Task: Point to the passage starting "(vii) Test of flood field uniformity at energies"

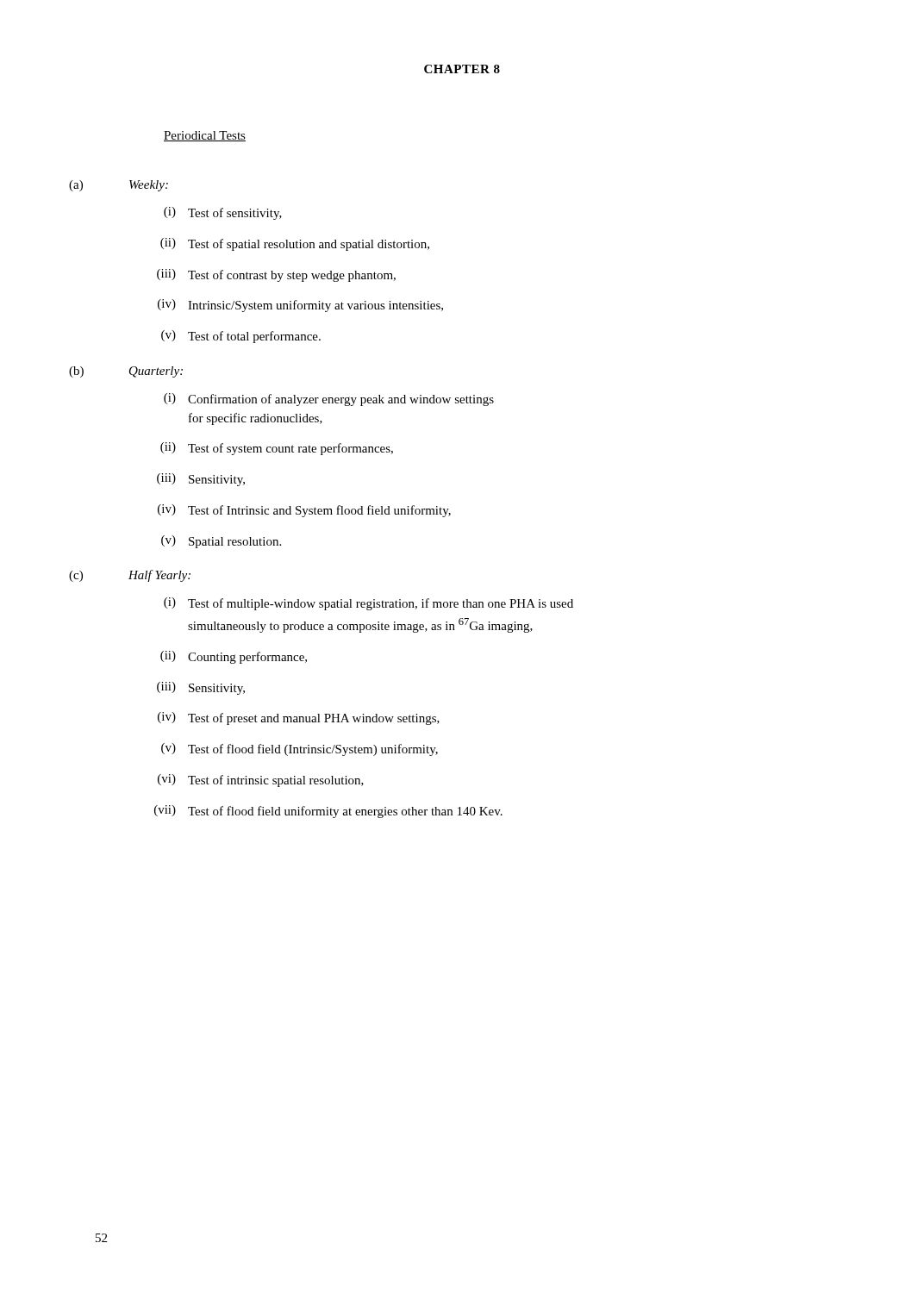Action: pyautogui.click(x=316, y=811)
